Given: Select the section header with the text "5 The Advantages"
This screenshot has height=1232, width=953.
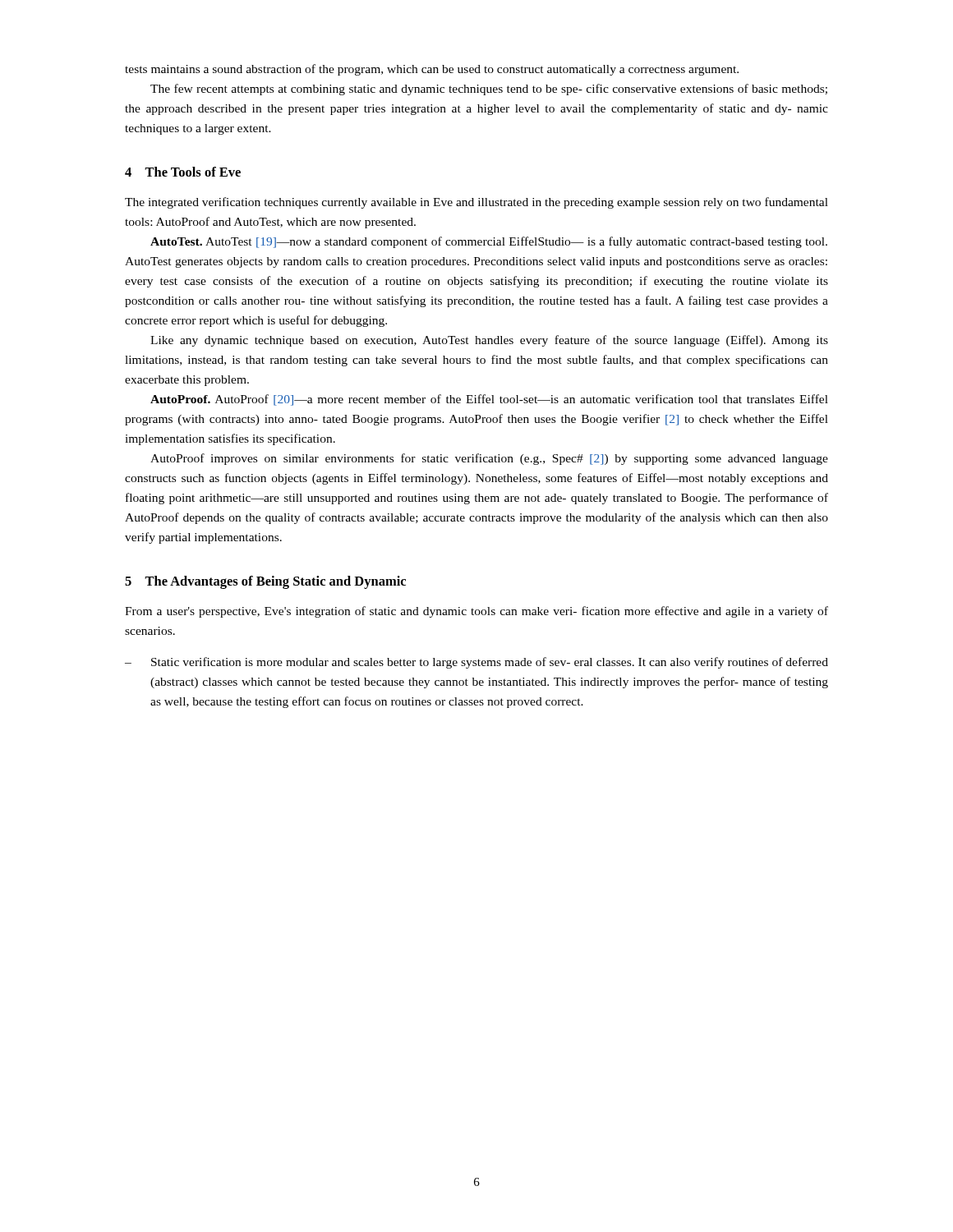Looking at the screenshot, I should pyautogui.click(x=266, y=581).
